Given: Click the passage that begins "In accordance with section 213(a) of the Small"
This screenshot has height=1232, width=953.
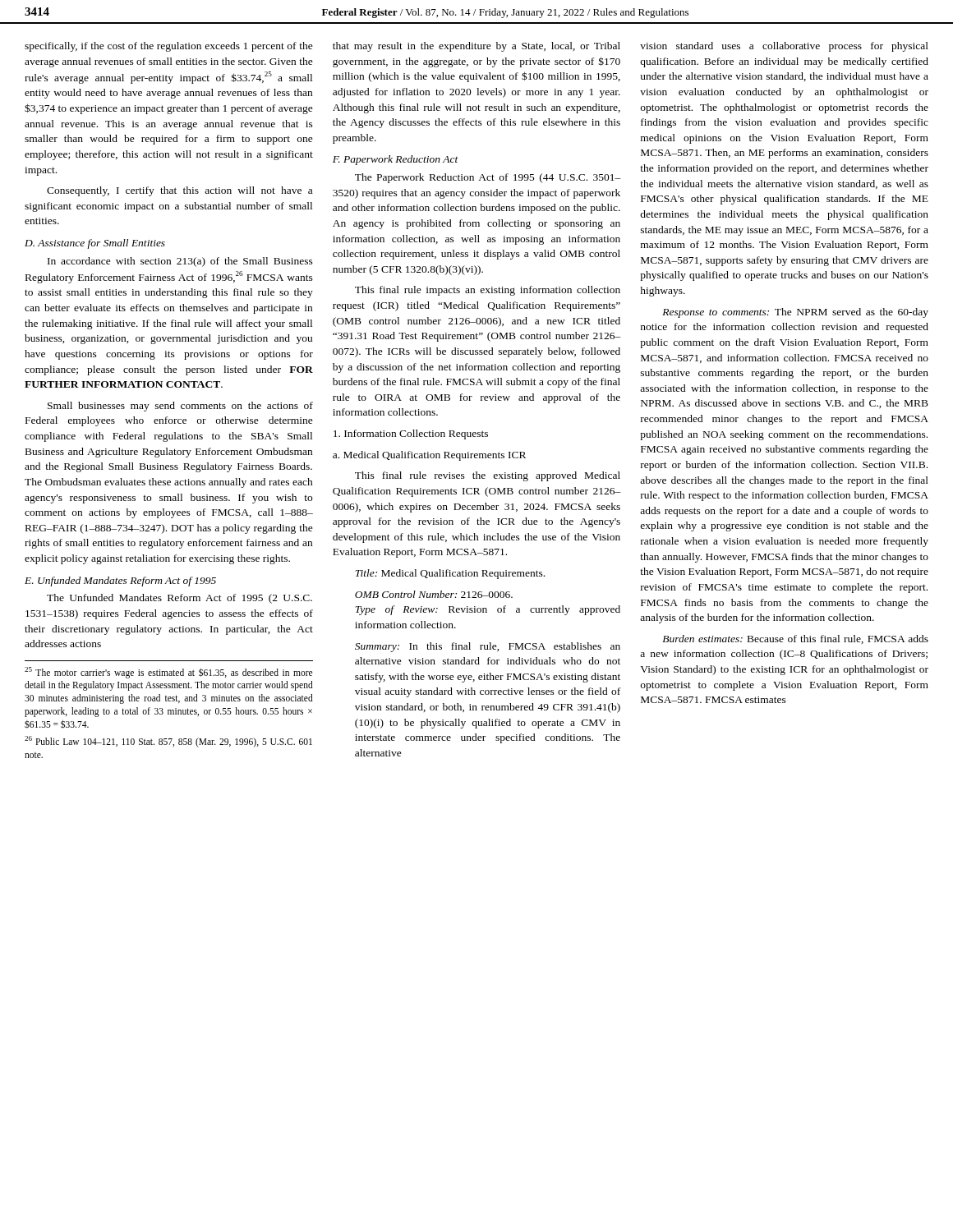Looking at the screenshot, I should [169, 323].
